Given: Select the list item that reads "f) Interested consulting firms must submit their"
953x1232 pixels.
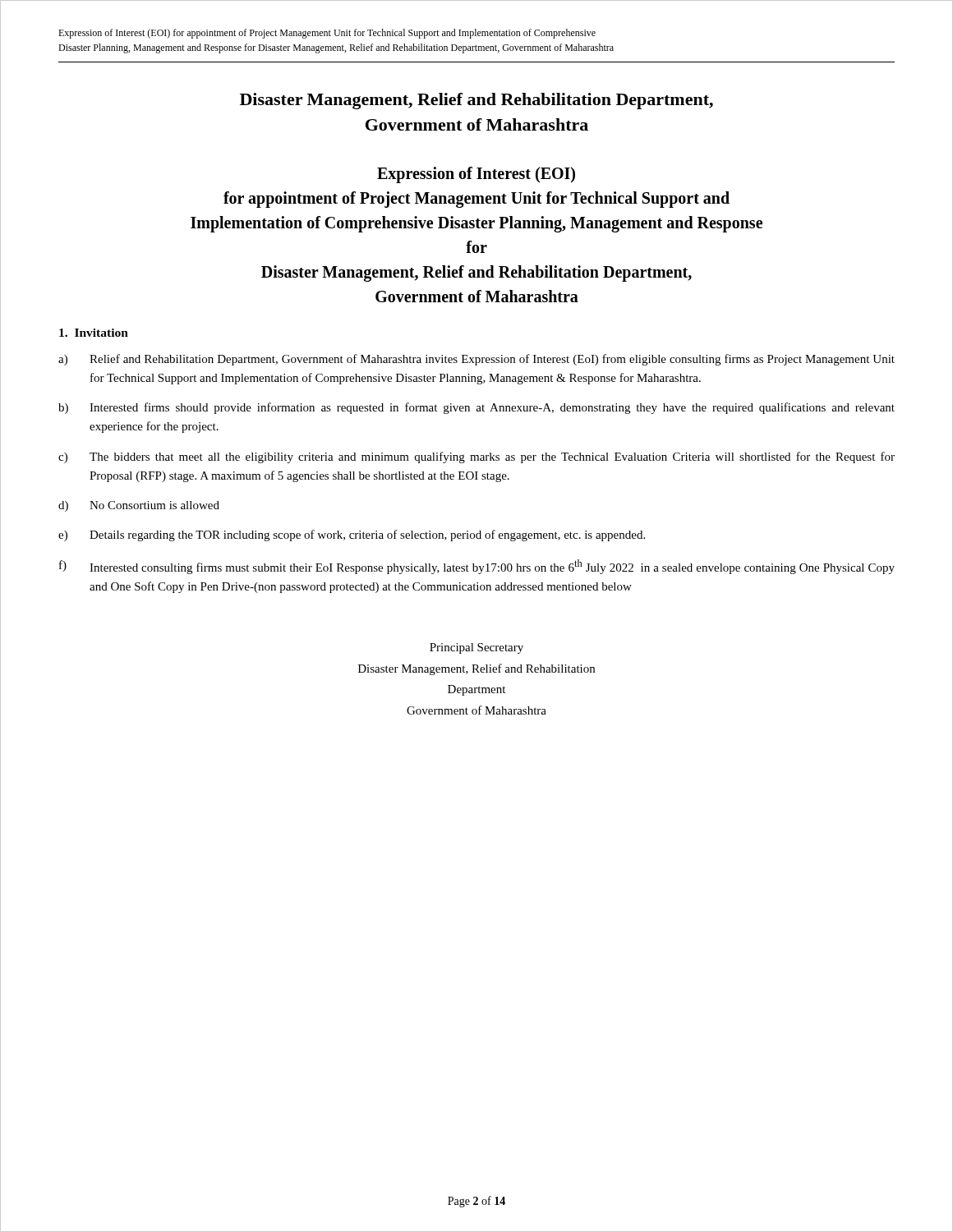Looking at the screenshot, I should pos(476,576).
